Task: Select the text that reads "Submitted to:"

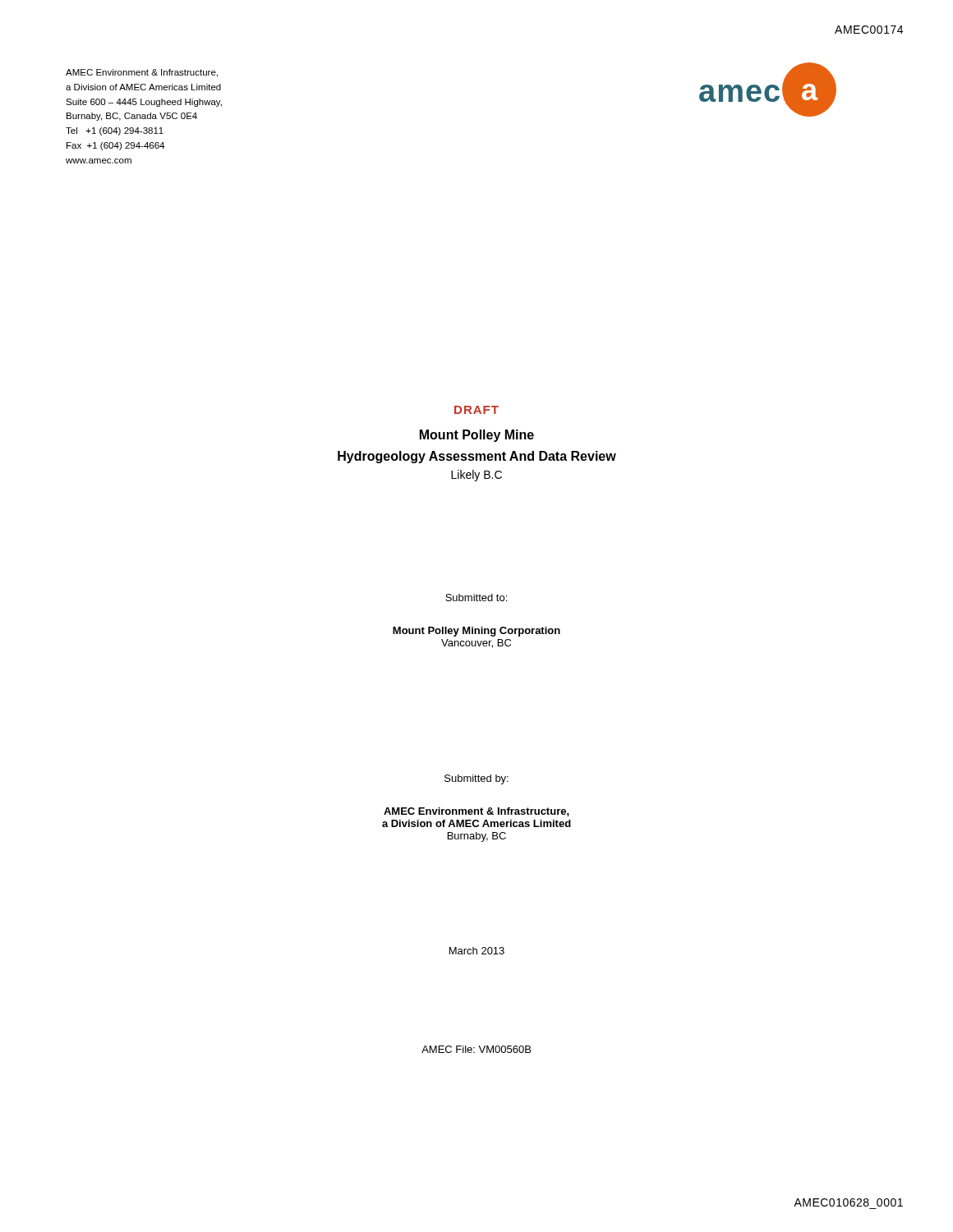Action: (x=476, y=598)
